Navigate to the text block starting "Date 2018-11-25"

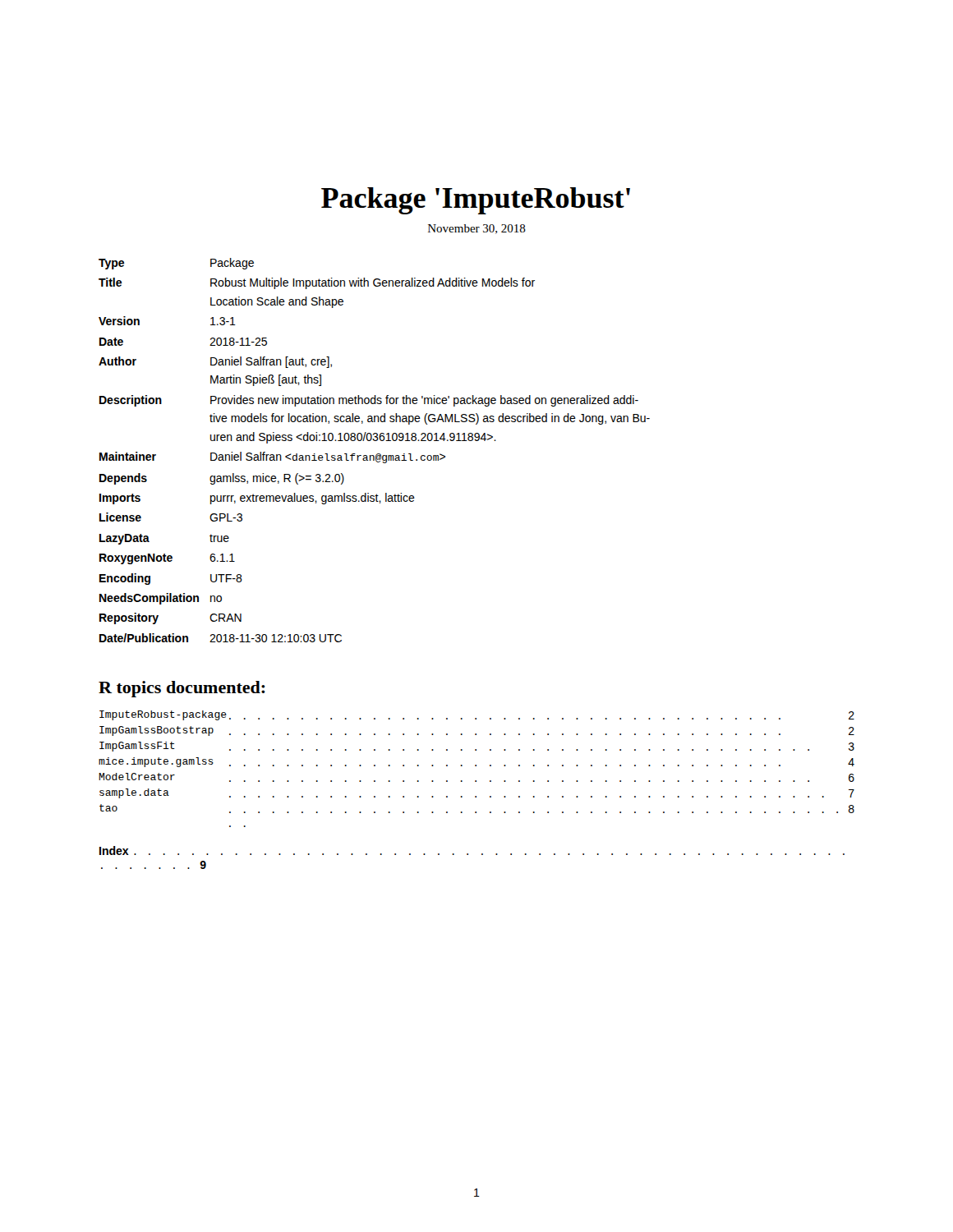click(x=111, y=341)
